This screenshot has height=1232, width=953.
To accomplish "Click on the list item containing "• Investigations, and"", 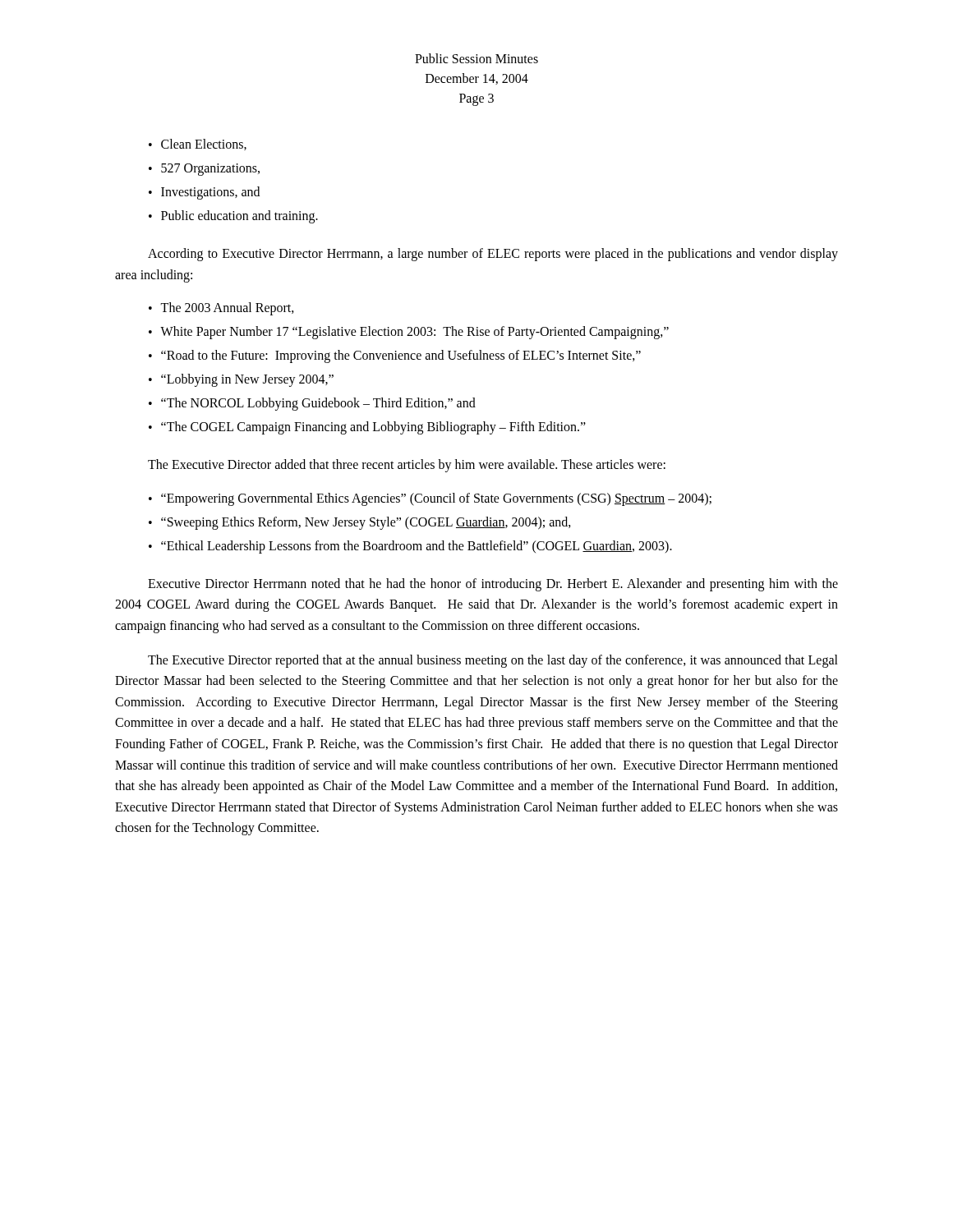I will [204, 193].
